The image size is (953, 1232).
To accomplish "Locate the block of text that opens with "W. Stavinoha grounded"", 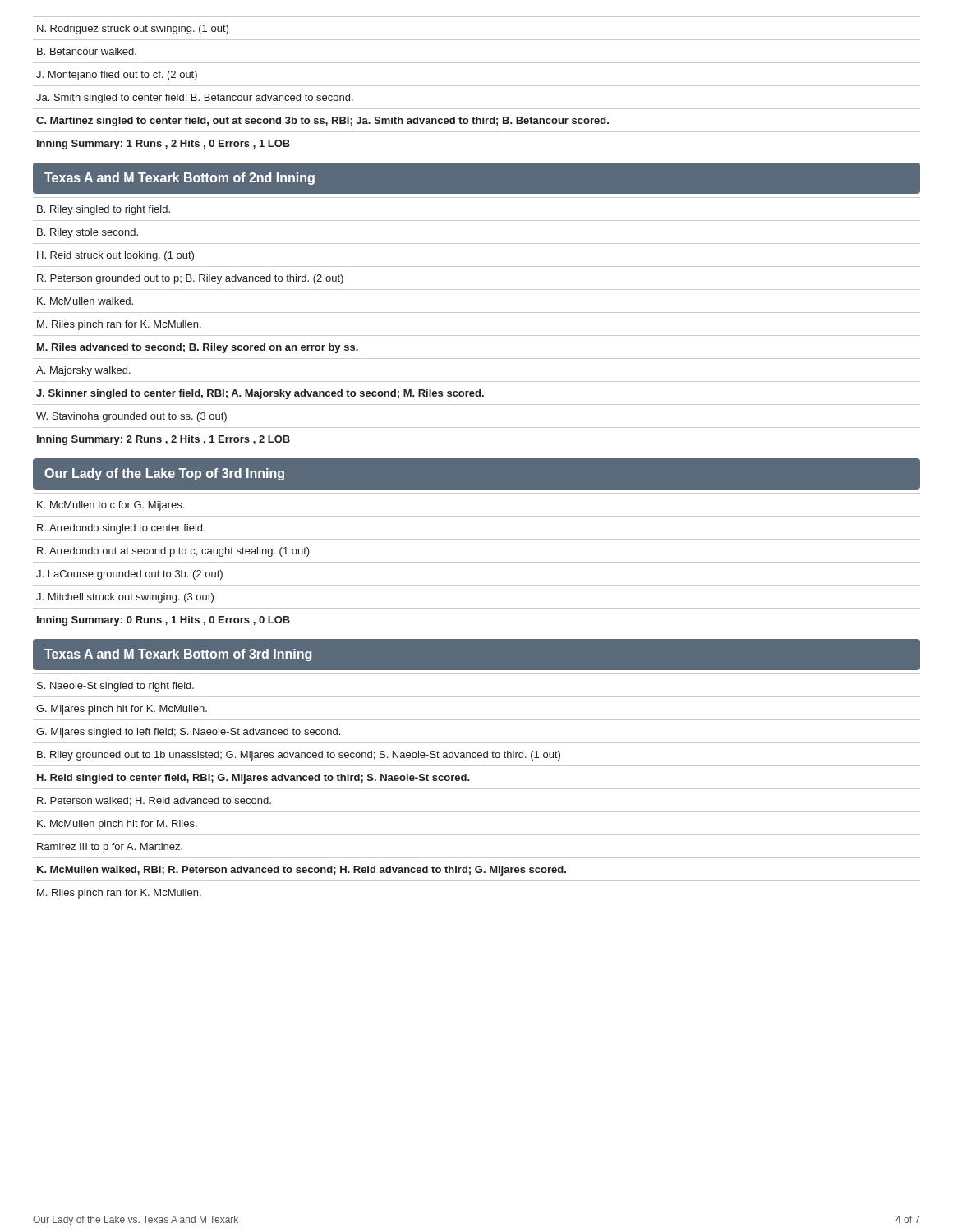I will click(132, 416).
